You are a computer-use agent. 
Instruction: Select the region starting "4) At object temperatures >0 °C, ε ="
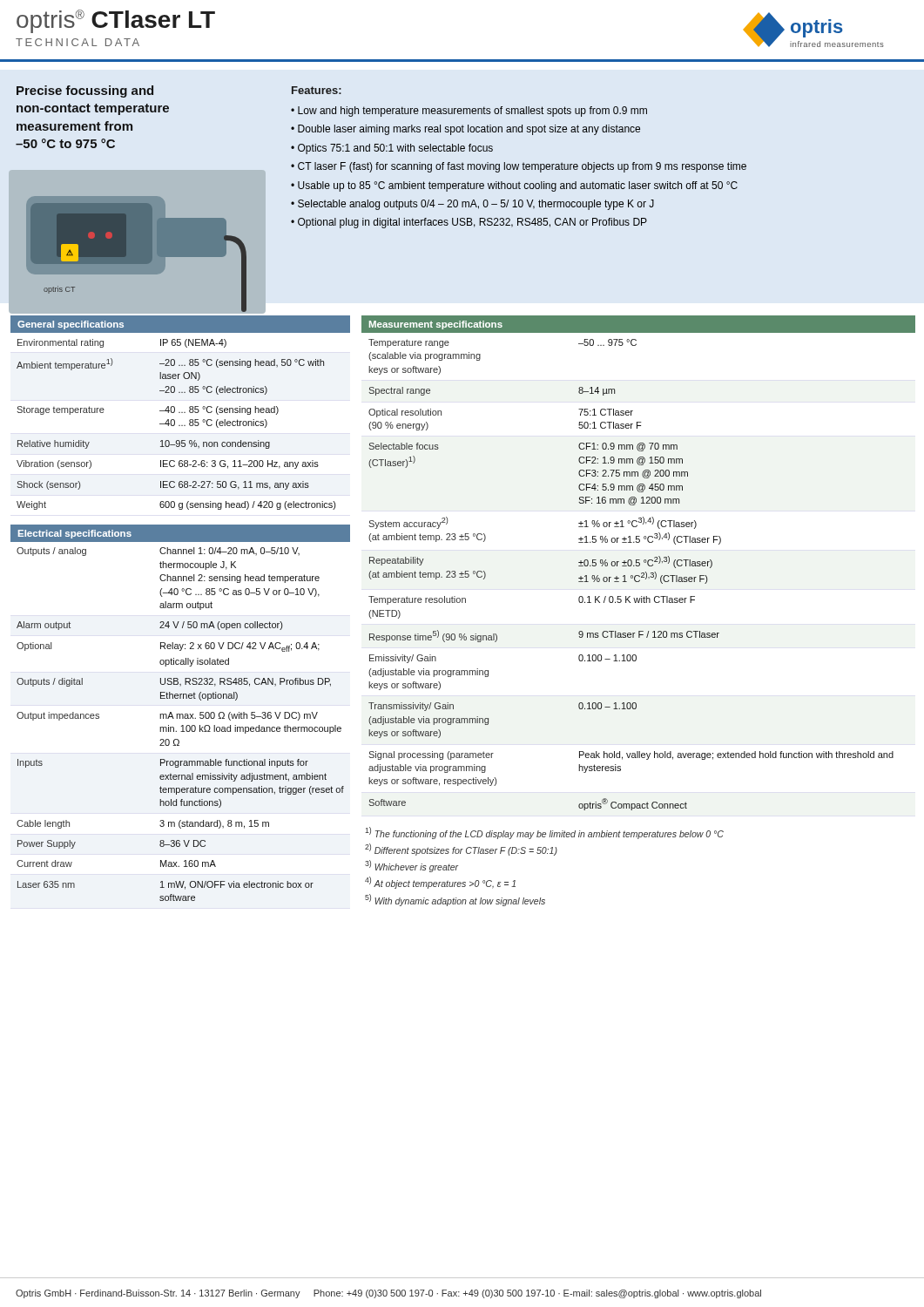tap(441, 882)
